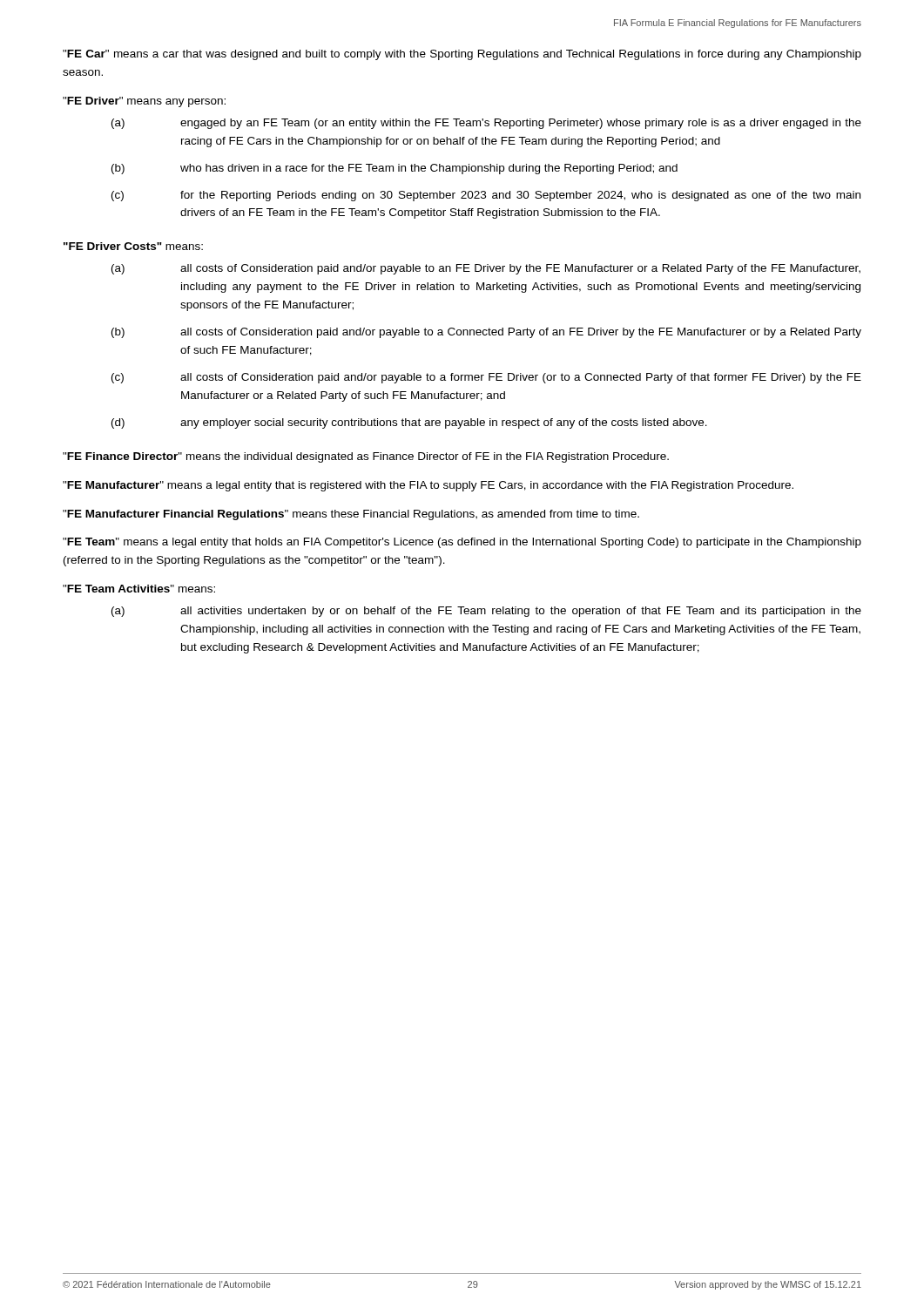Find the region starting ""FE Finance Director" means the individual designated"
The height and width of the screenshot is (1307, 924).
click(462, 457)
